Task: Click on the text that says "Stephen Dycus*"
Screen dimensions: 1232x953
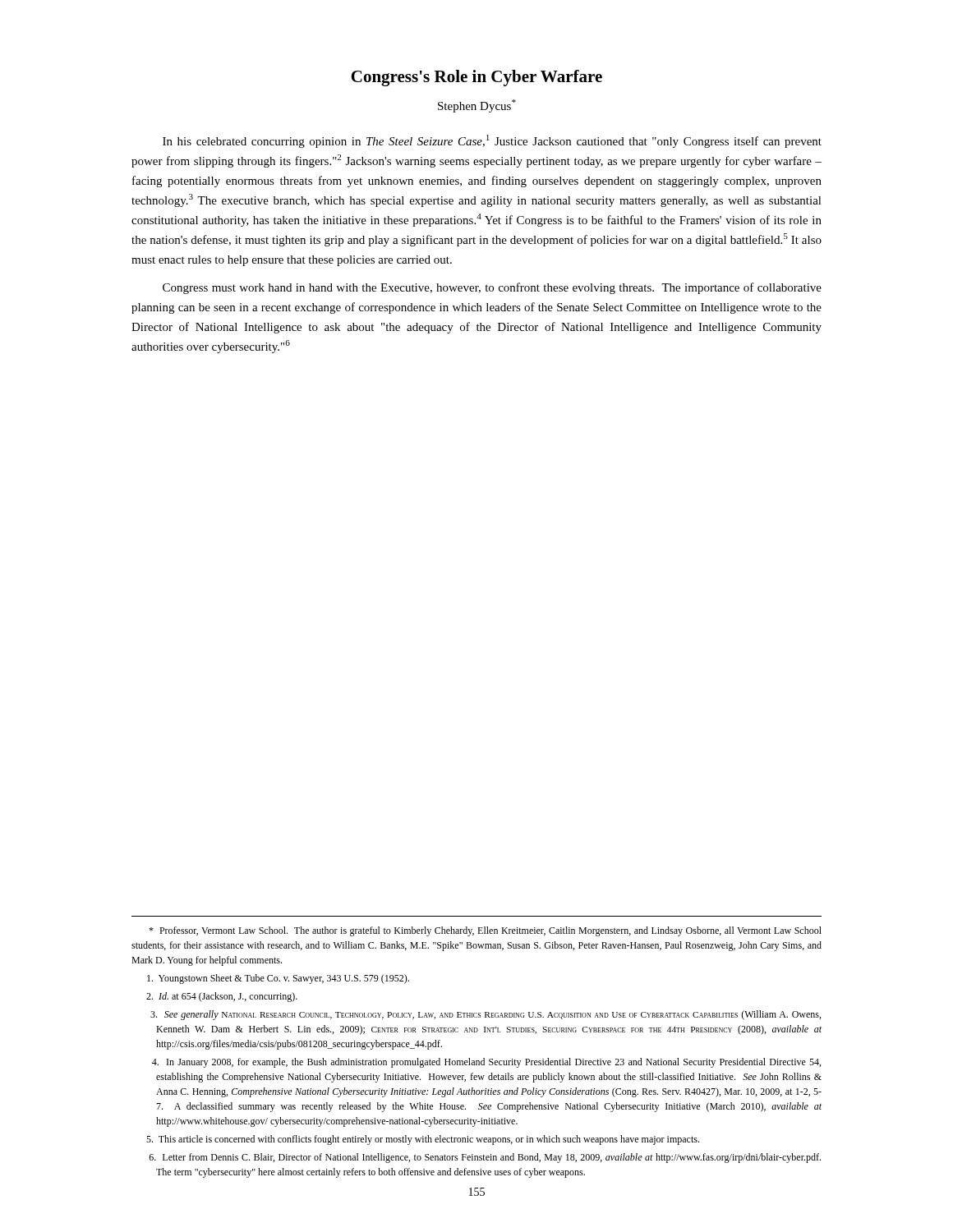Action: (476, 106)
